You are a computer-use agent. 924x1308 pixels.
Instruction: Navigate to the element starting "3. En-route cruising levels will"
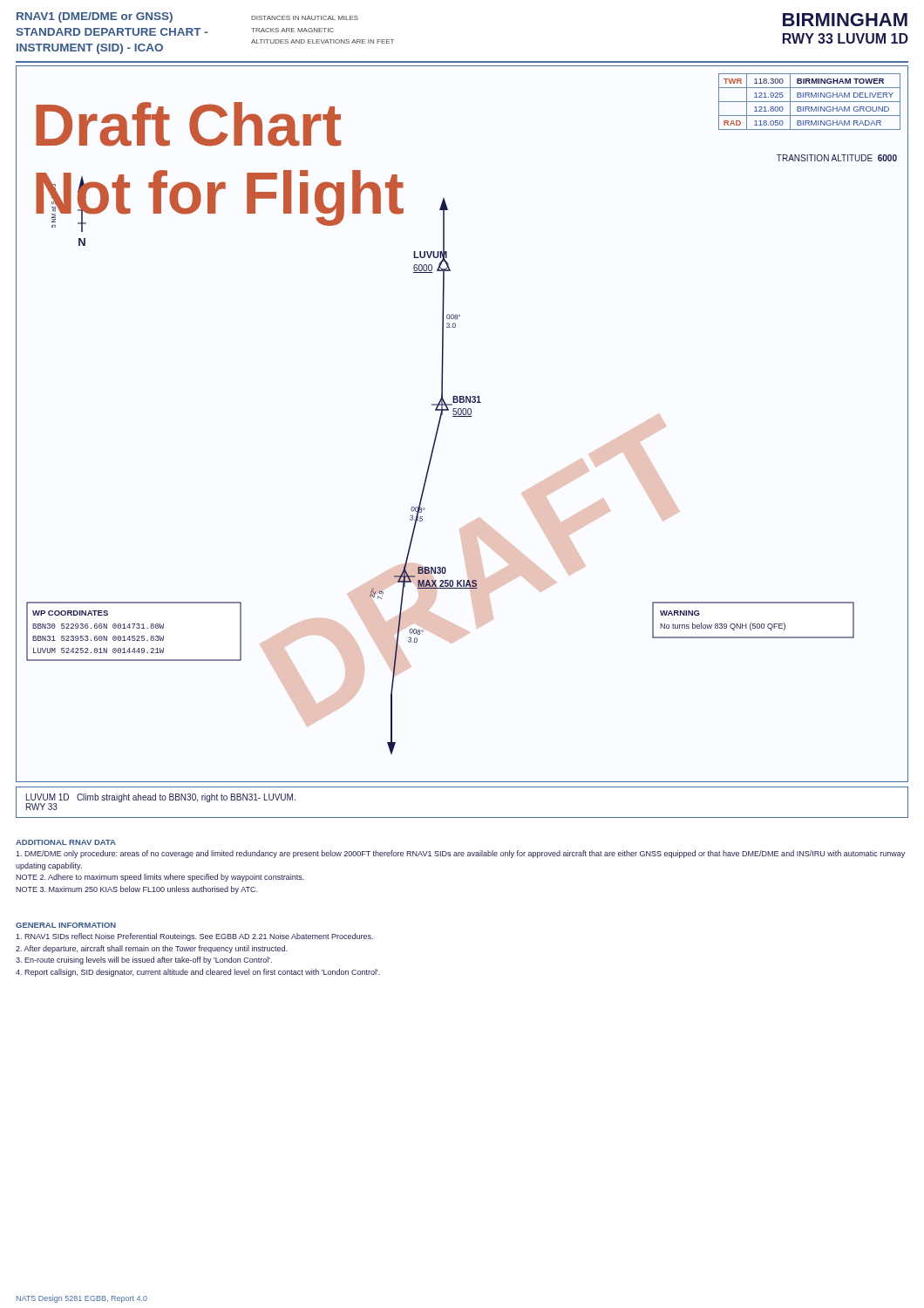point(144,960)
